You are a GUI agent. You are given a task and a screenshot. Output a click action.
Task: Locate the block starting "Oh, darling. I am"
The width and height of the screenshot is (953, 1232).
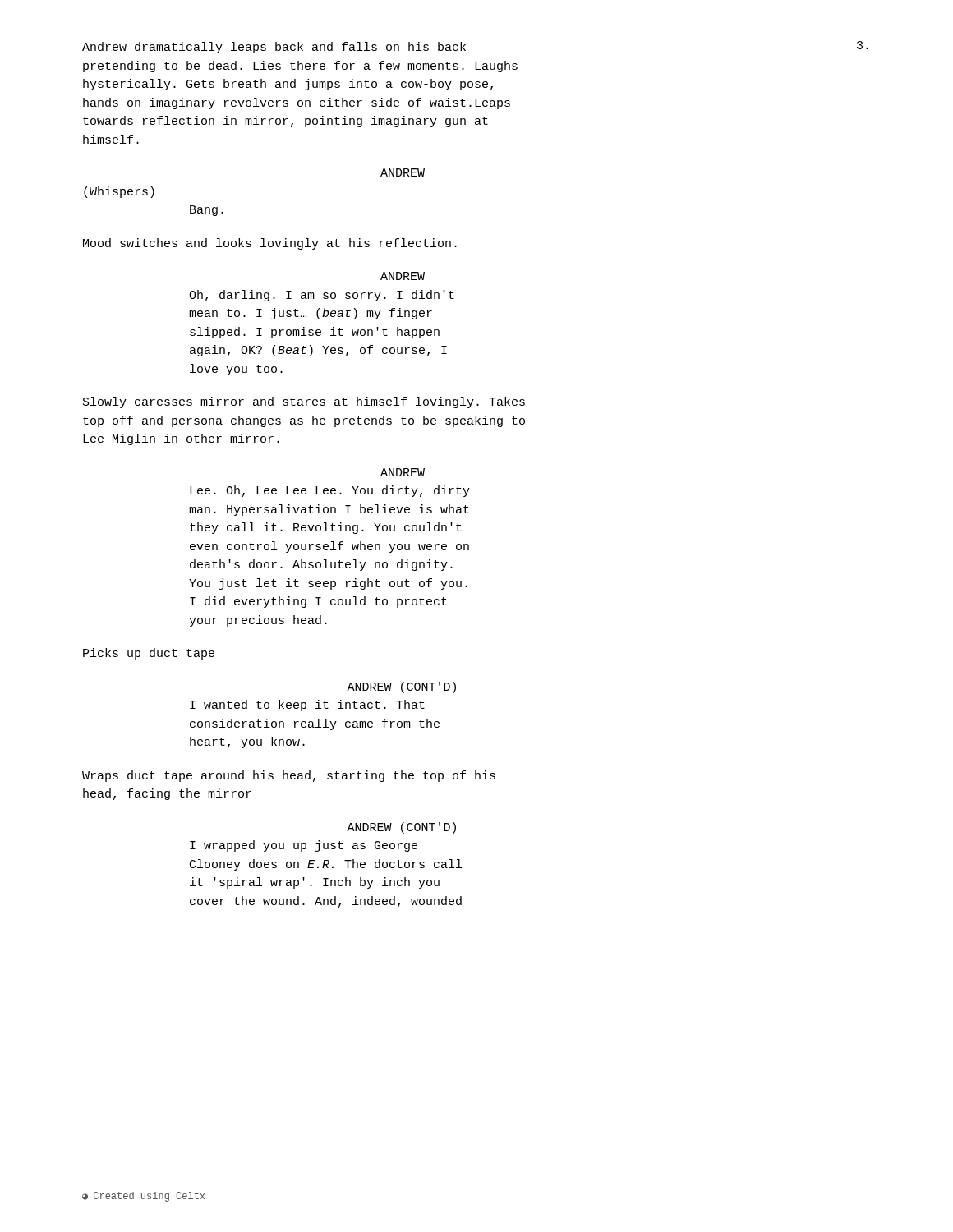322,333
